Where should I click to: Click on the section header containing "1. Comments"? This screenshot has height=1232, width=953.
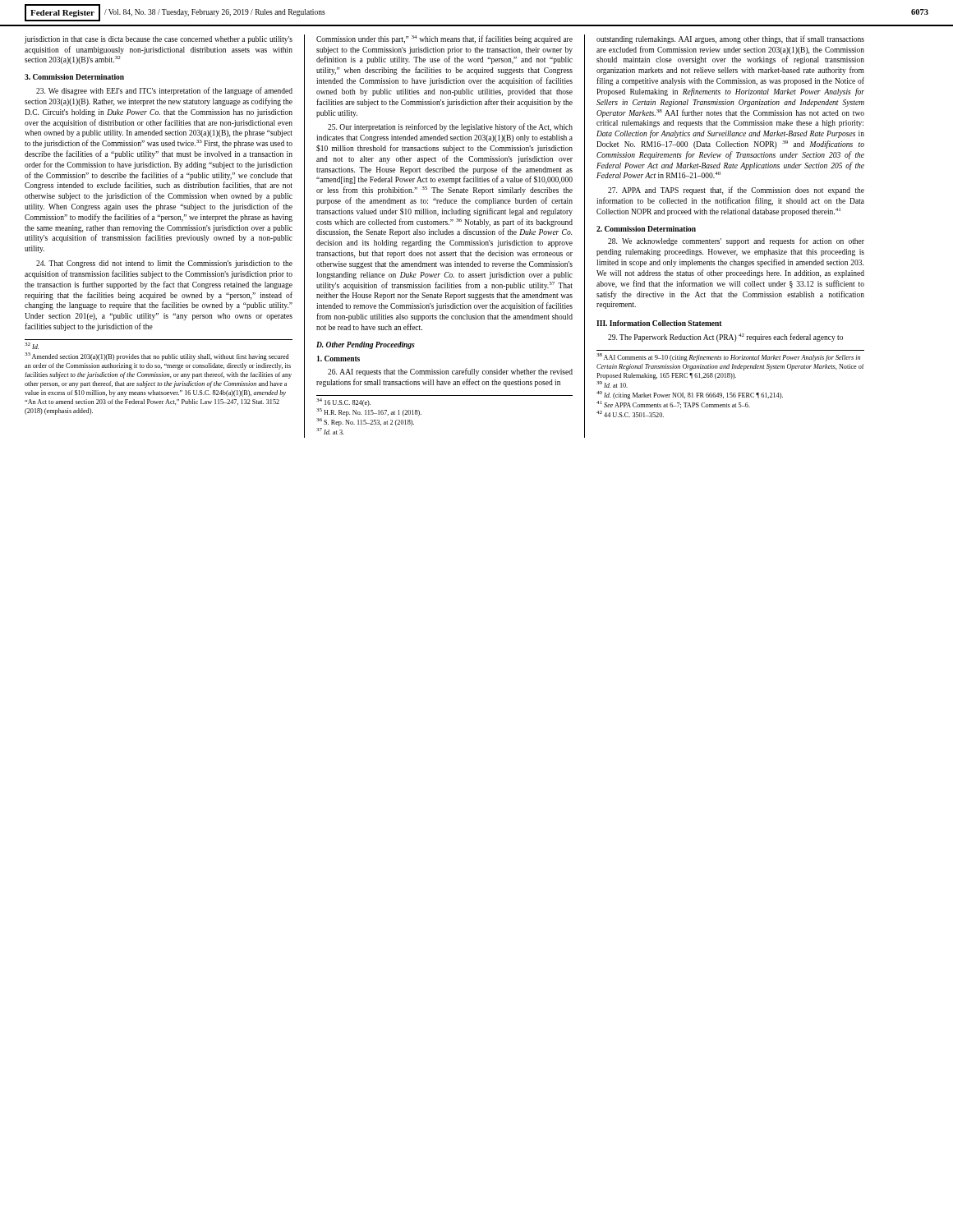tap(338, 359)
